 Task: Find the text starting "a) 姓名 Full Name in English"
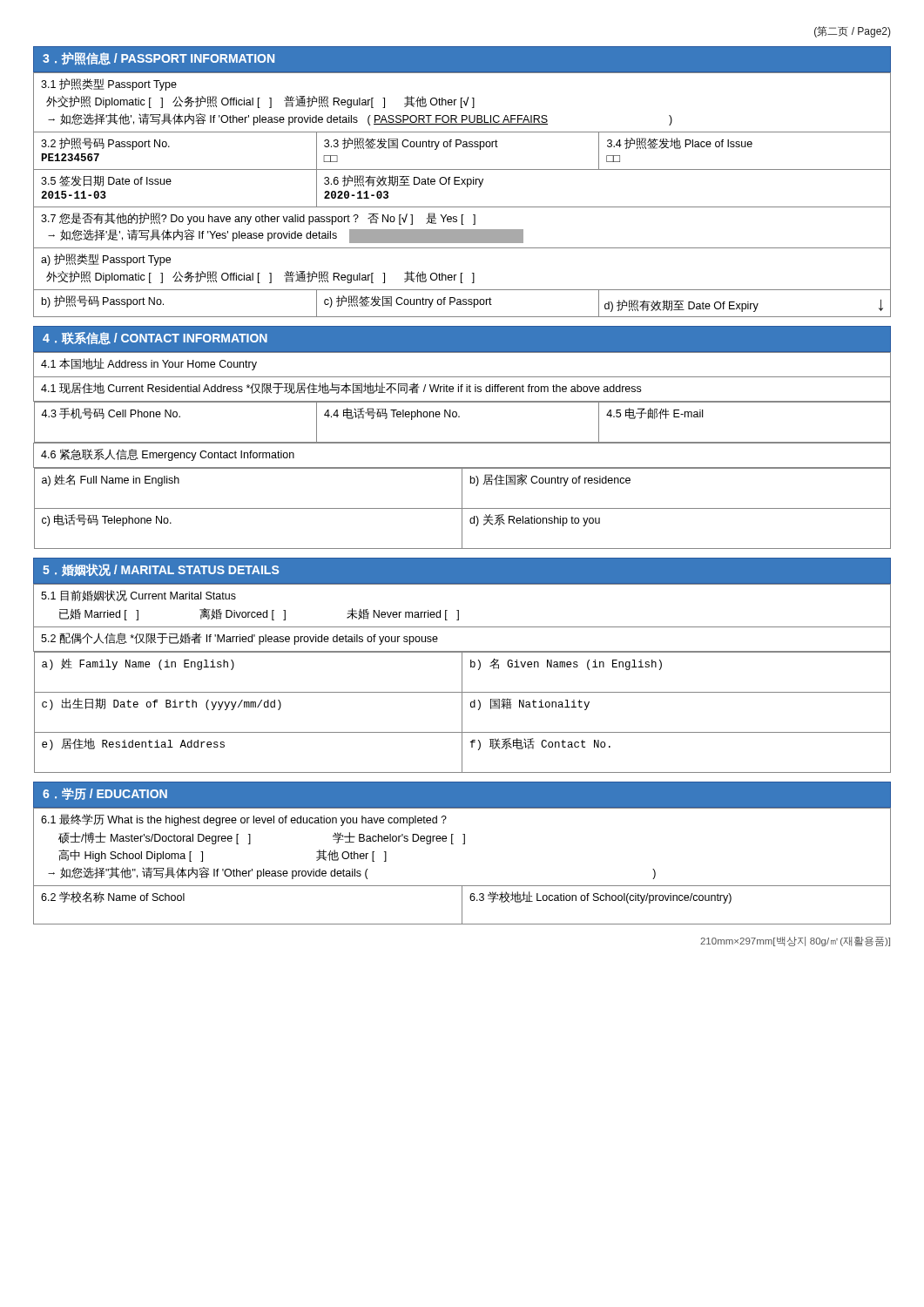pyautogui.click(x=110, y=480)
